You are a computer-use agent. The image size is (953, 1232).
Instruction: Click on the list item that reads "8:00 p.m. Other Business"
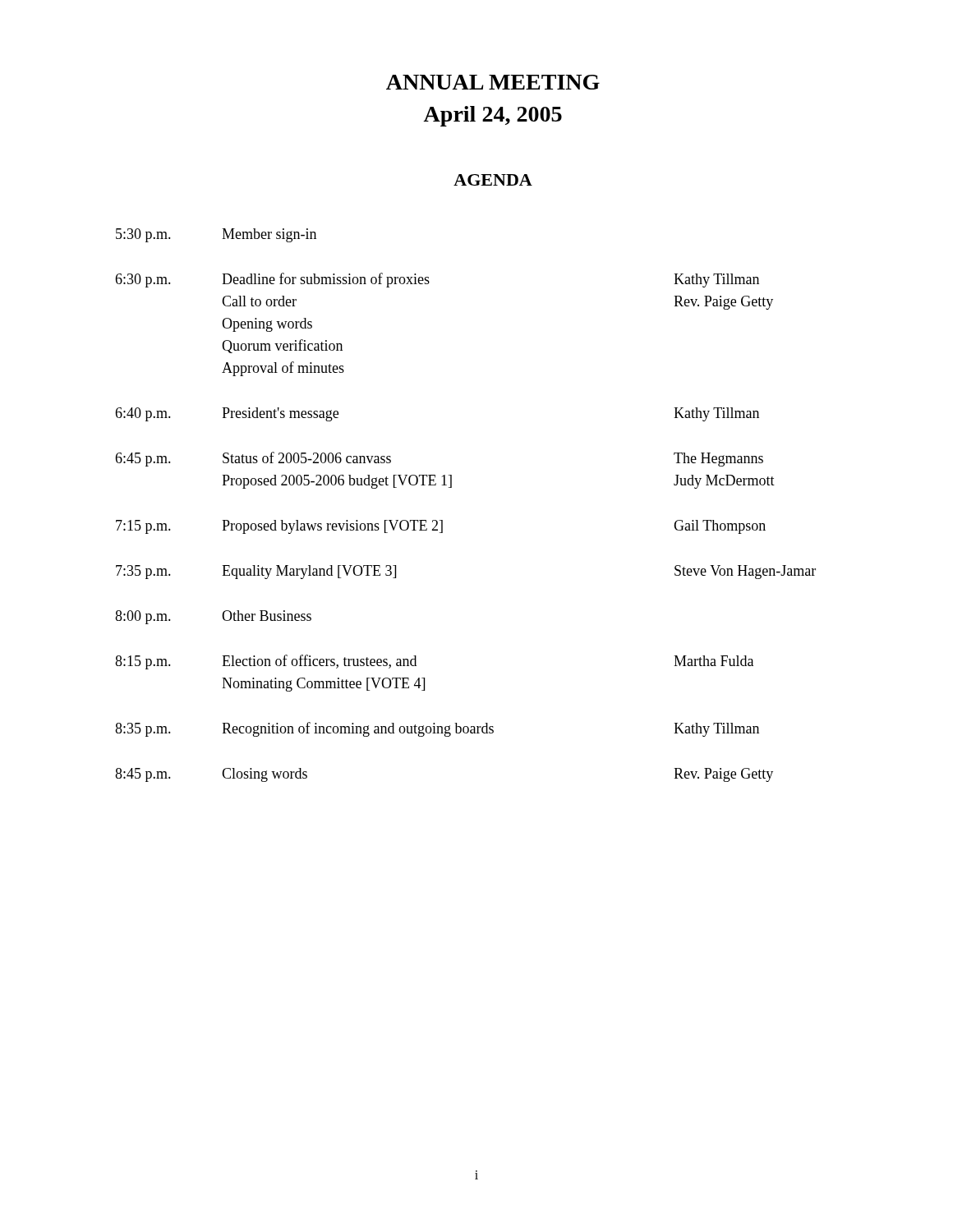(x=147, y=617)
